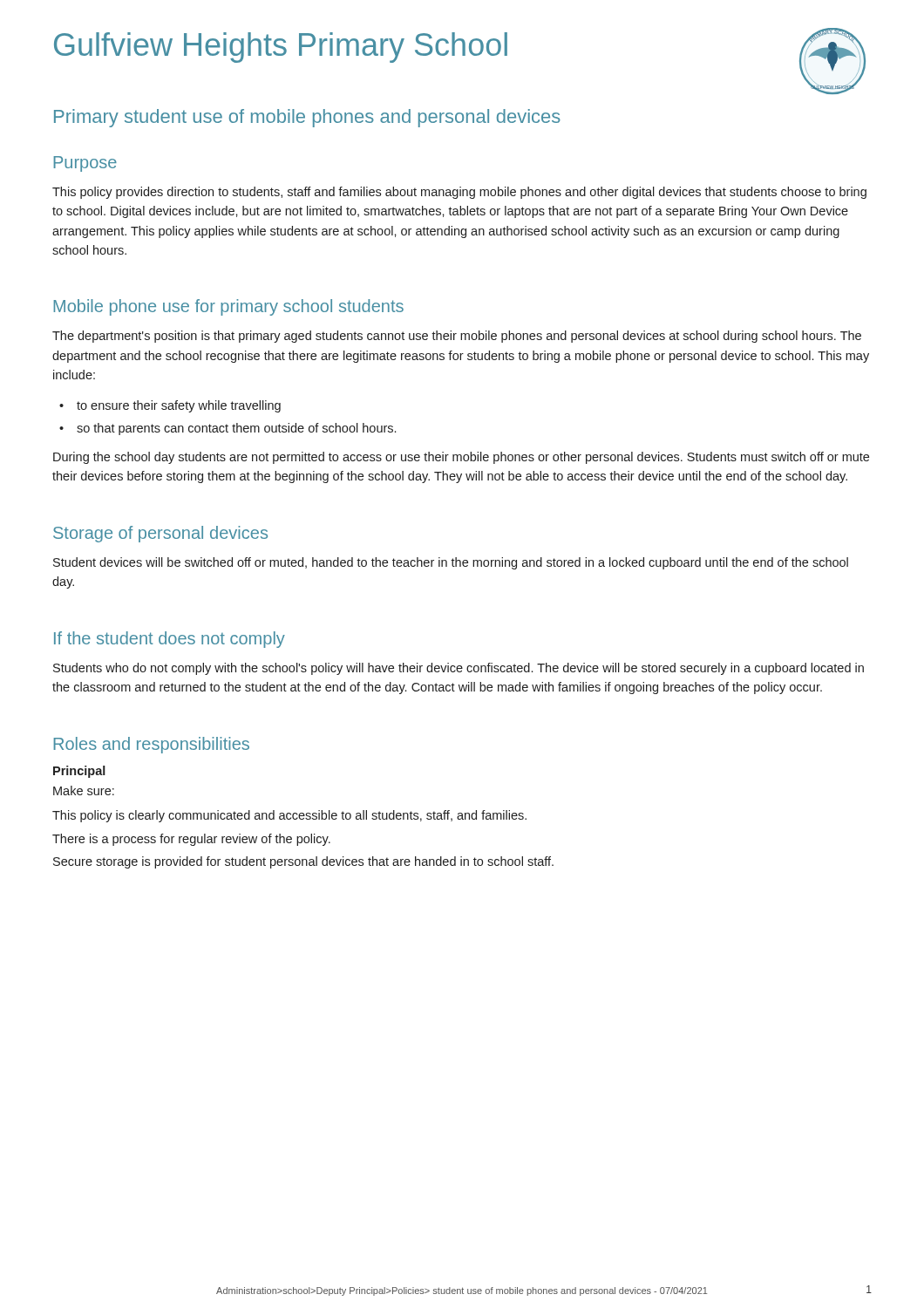Screen dimensions: 1308x924
Task: Navigate to the text starting "Primary student use of mobile"
Action: point(462,117)
